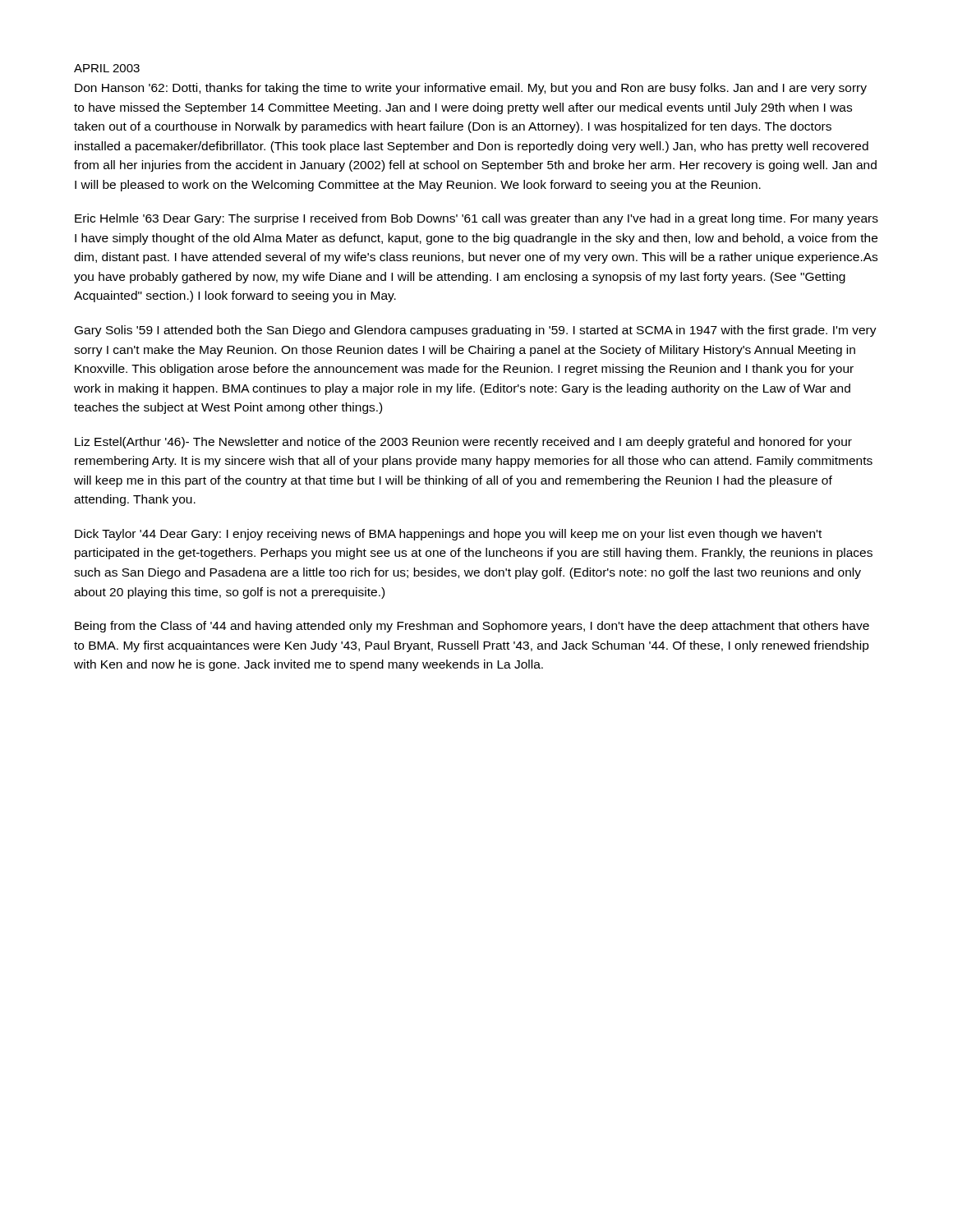Select the section header
Viewport: 953px width, 1232px height.
(x=107, y=68)
